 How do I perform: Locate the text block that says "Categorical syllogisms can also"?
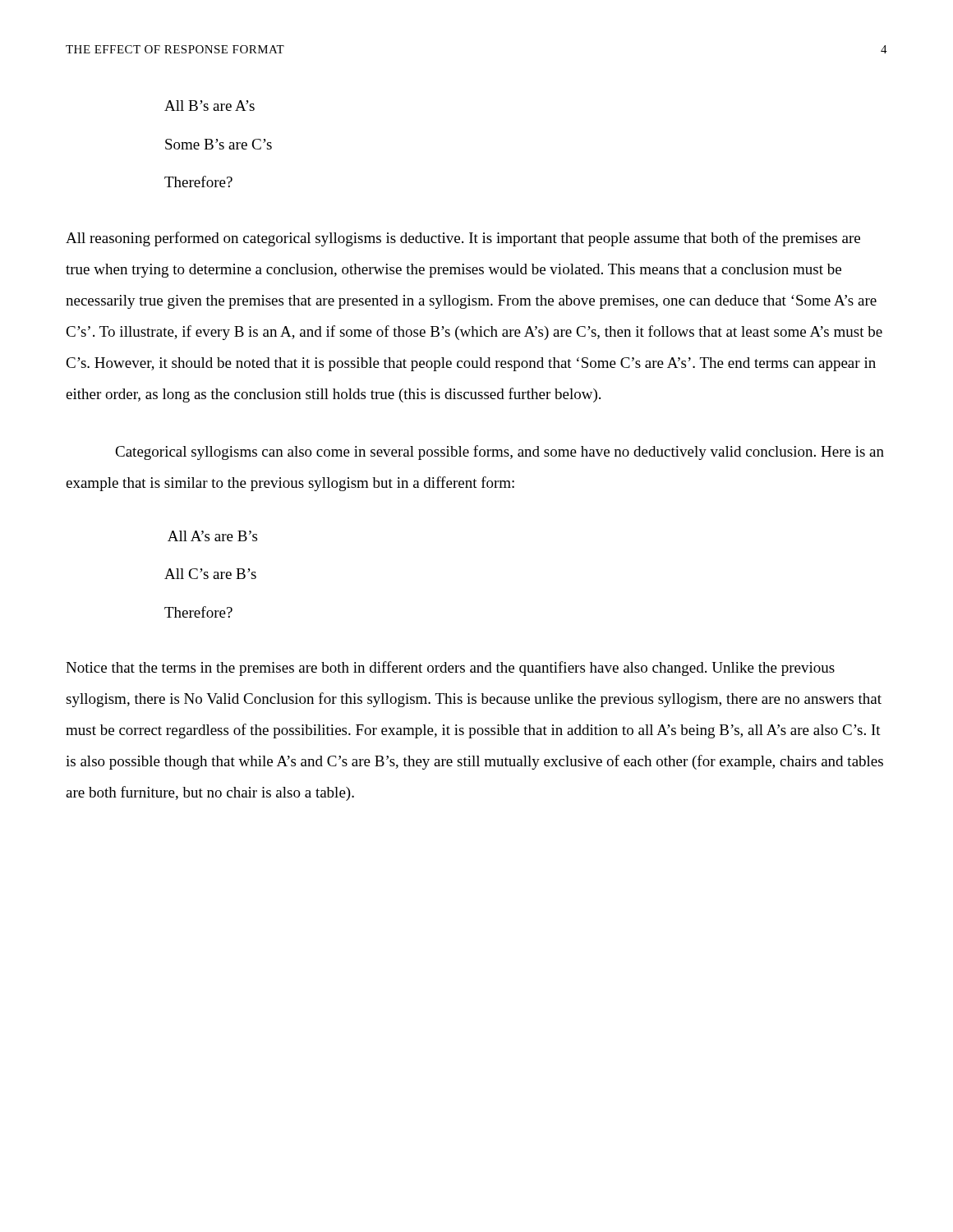475,466
